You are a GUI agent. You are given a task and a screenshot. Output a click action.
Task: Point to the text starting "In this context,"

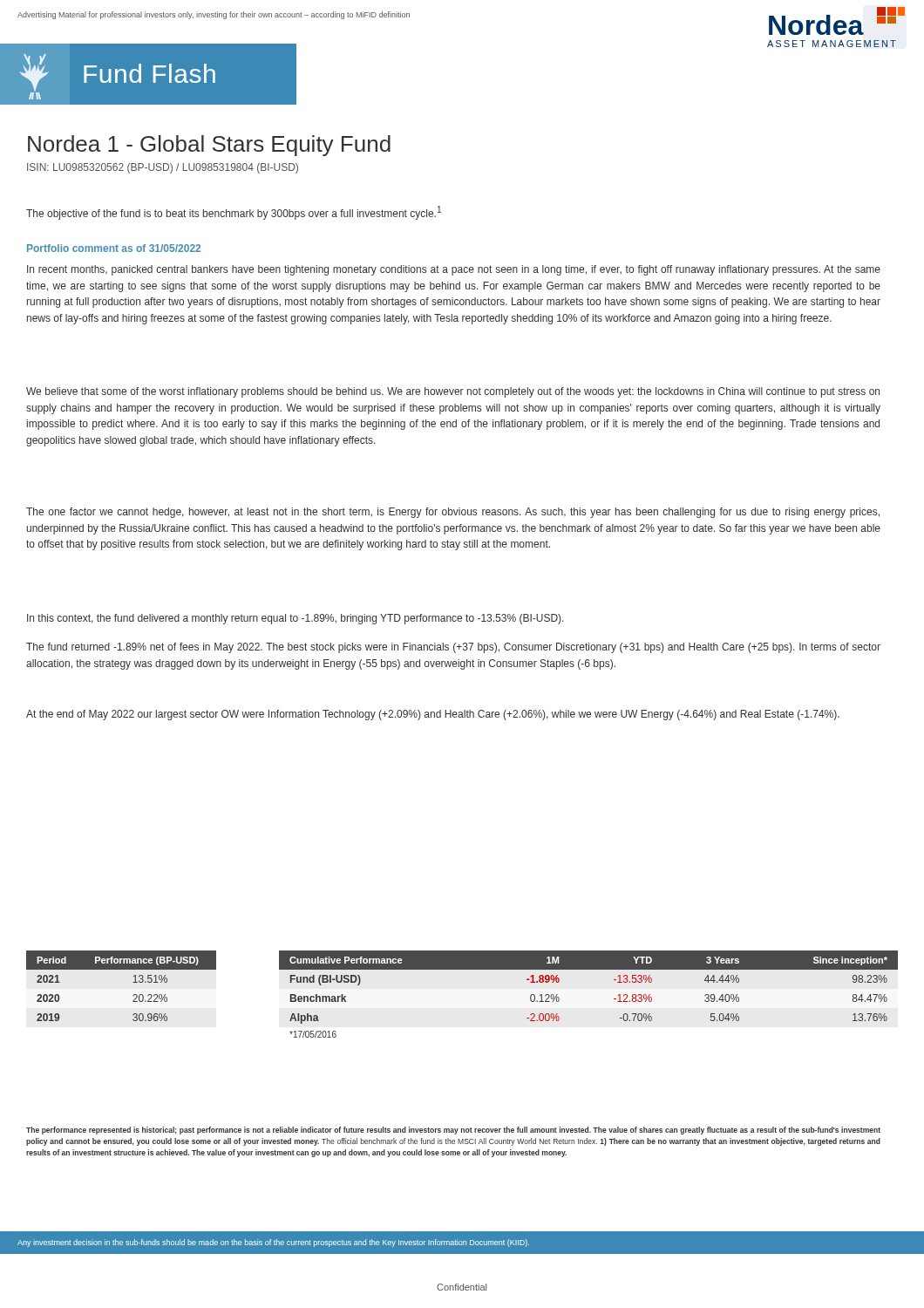[295, 618]
